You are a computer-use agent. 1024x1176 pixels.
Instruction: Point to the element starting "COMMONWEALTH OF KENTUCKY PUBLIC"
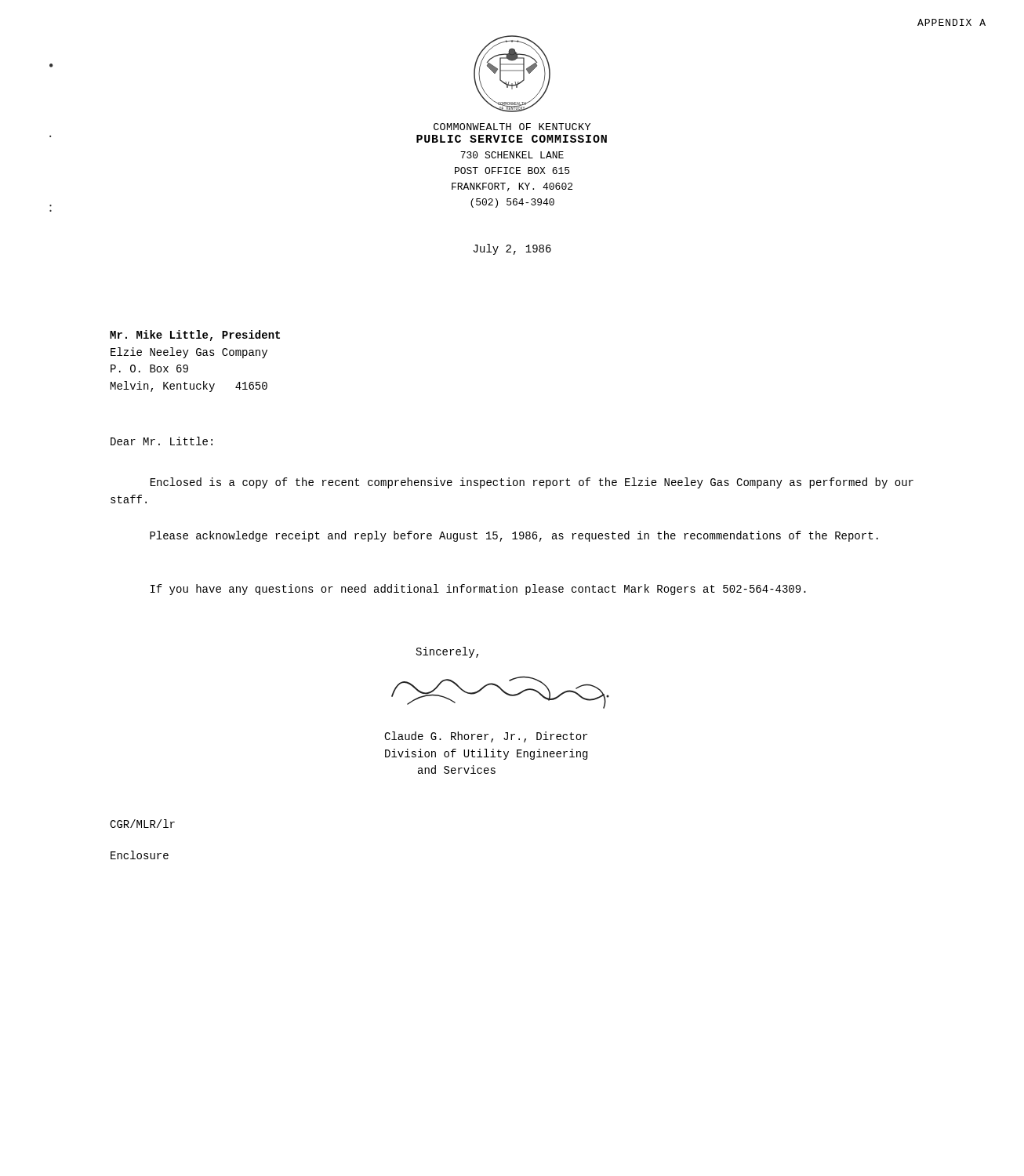point(512,166)
